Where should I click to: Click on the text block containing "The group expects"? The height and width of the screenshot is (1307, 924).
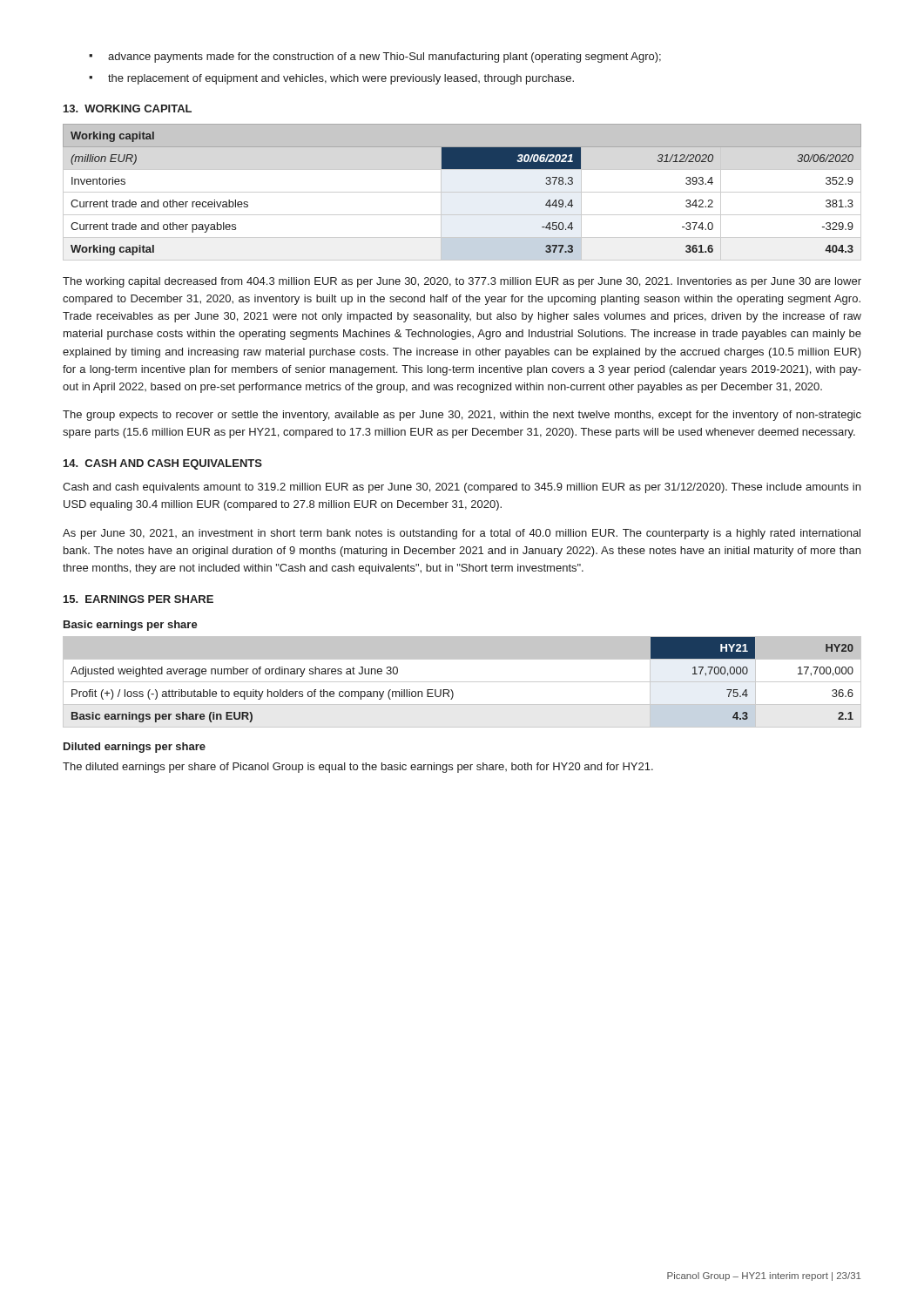coord(462,423)
